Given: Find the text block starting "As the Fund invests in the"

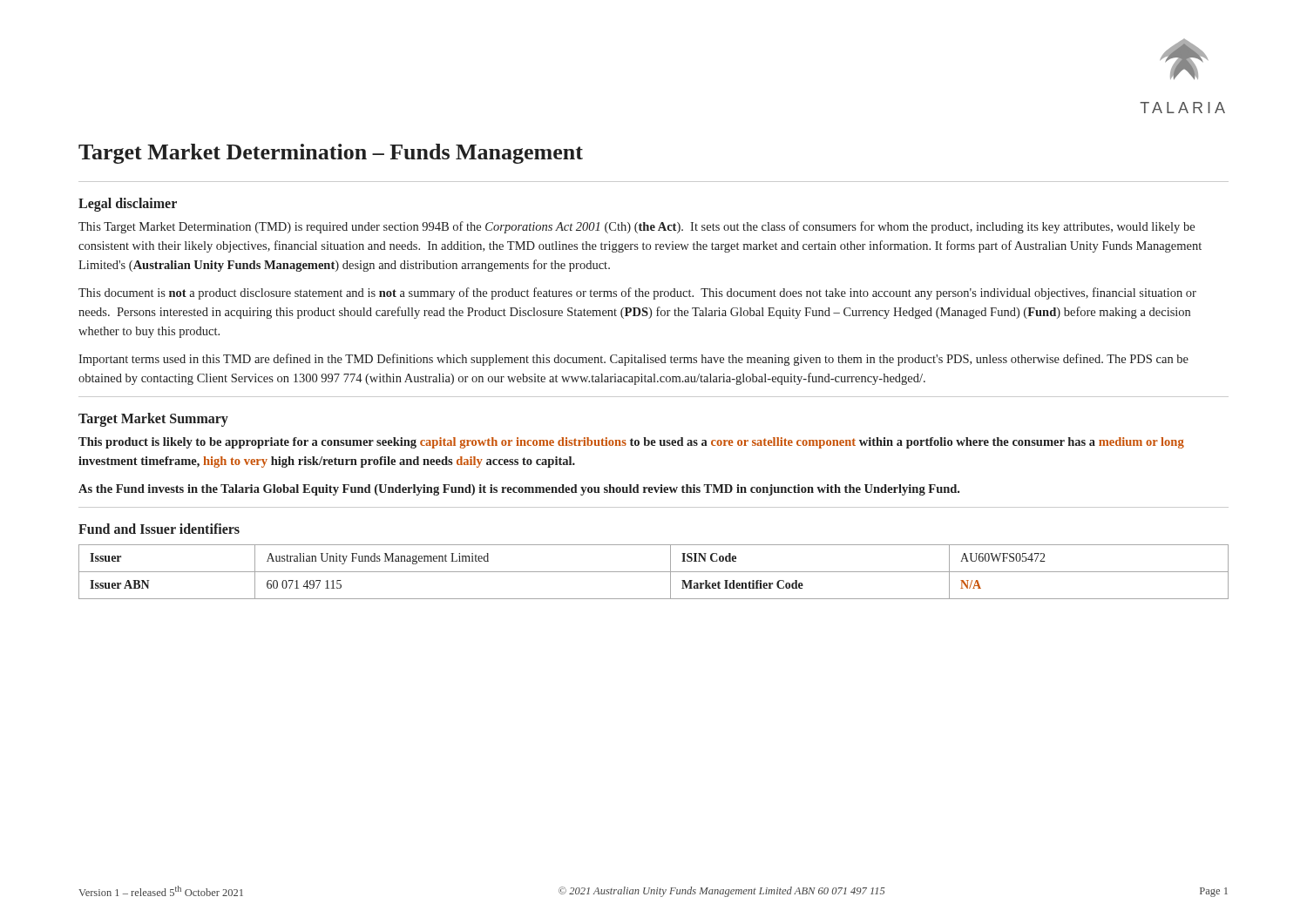Looking at the screenshot, I should pos(519,489).
